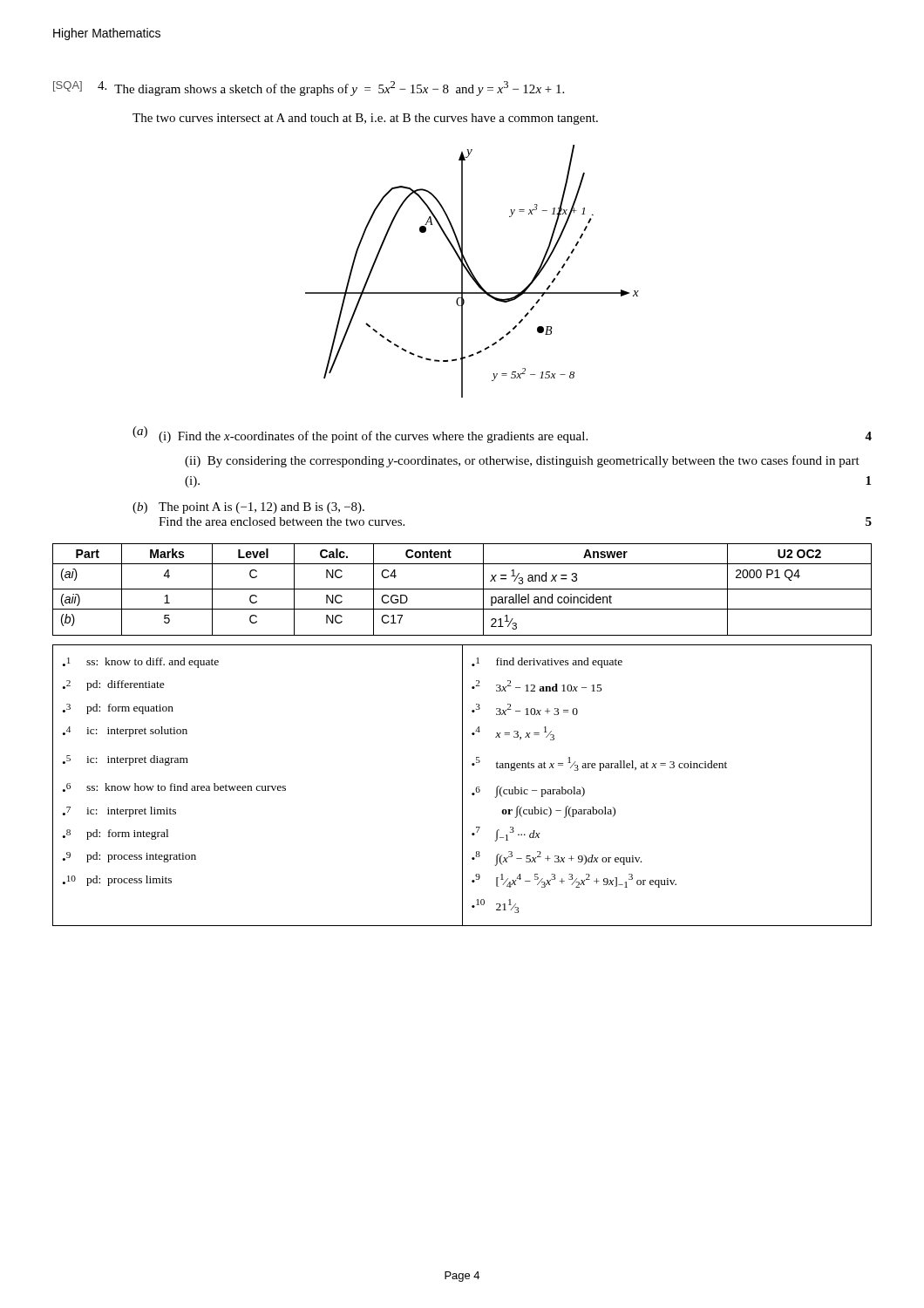This screenshot has height=1308, width=924.
Task: Select the region starting "•1ss: know to diff. and equate •2pd:"
Action: click(141, 663)
